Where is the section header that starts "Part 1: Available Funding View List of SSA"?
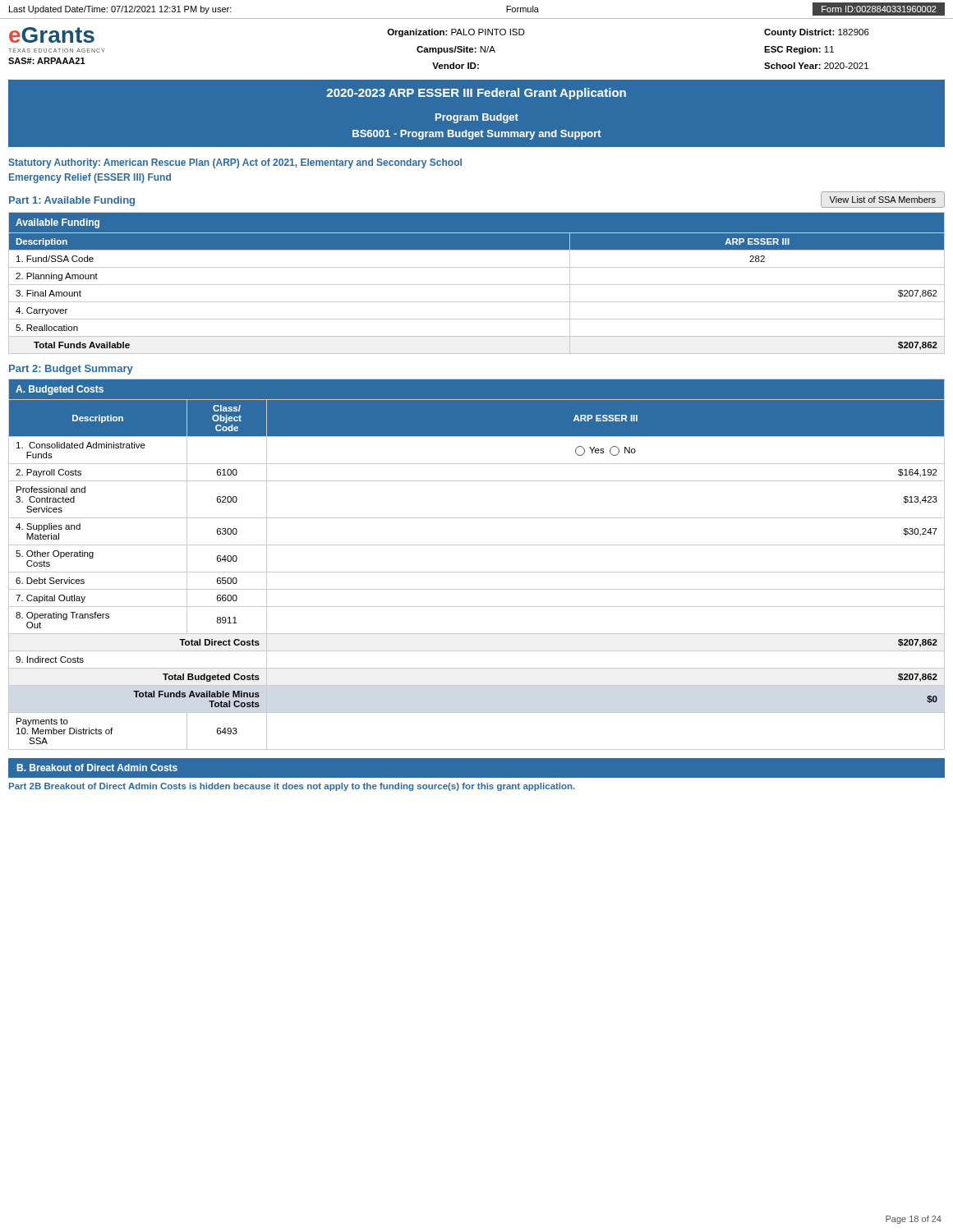 coord(476,200)
